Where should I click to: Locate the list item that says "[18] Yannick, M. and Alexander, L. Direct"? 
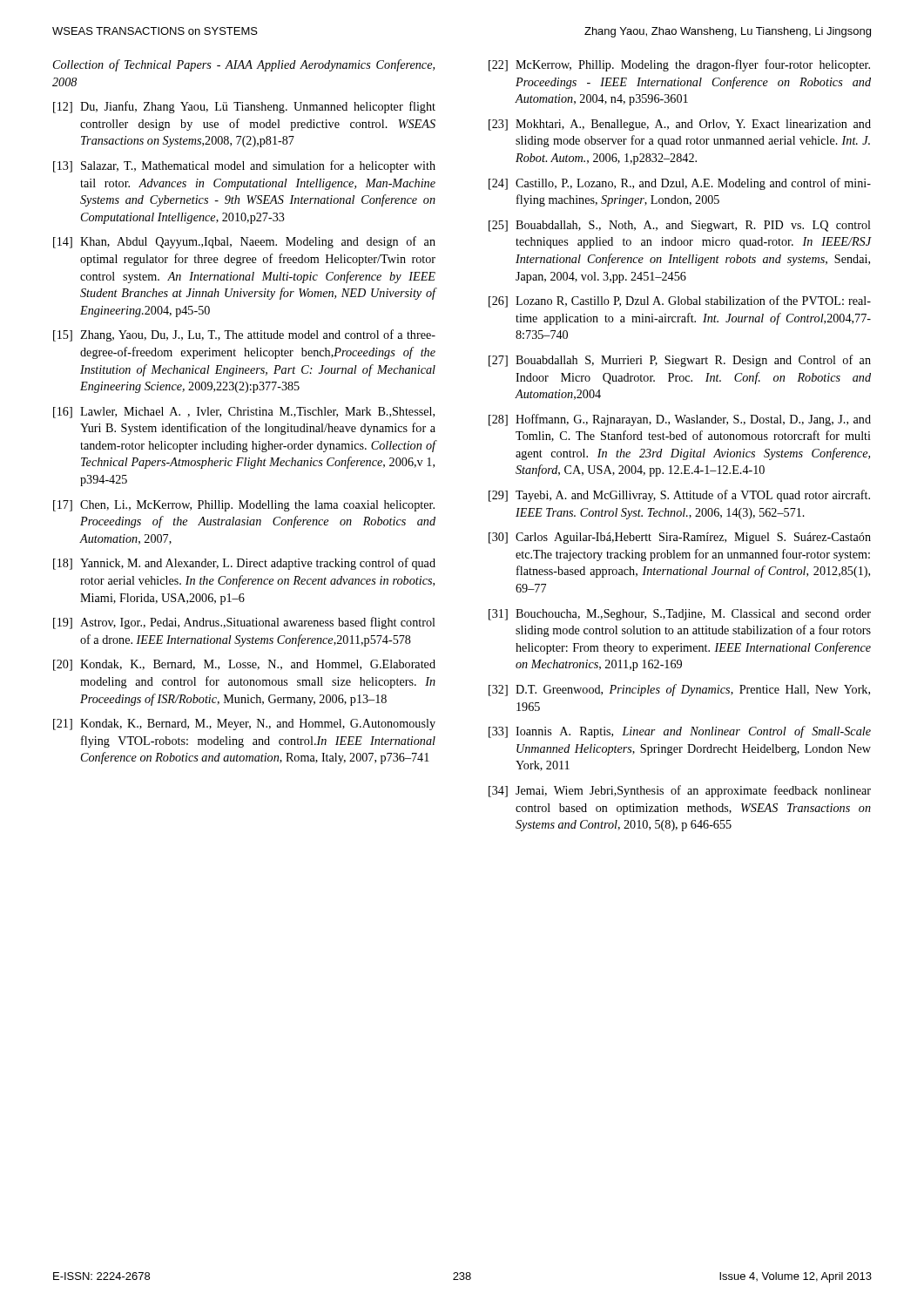(244, 581)
